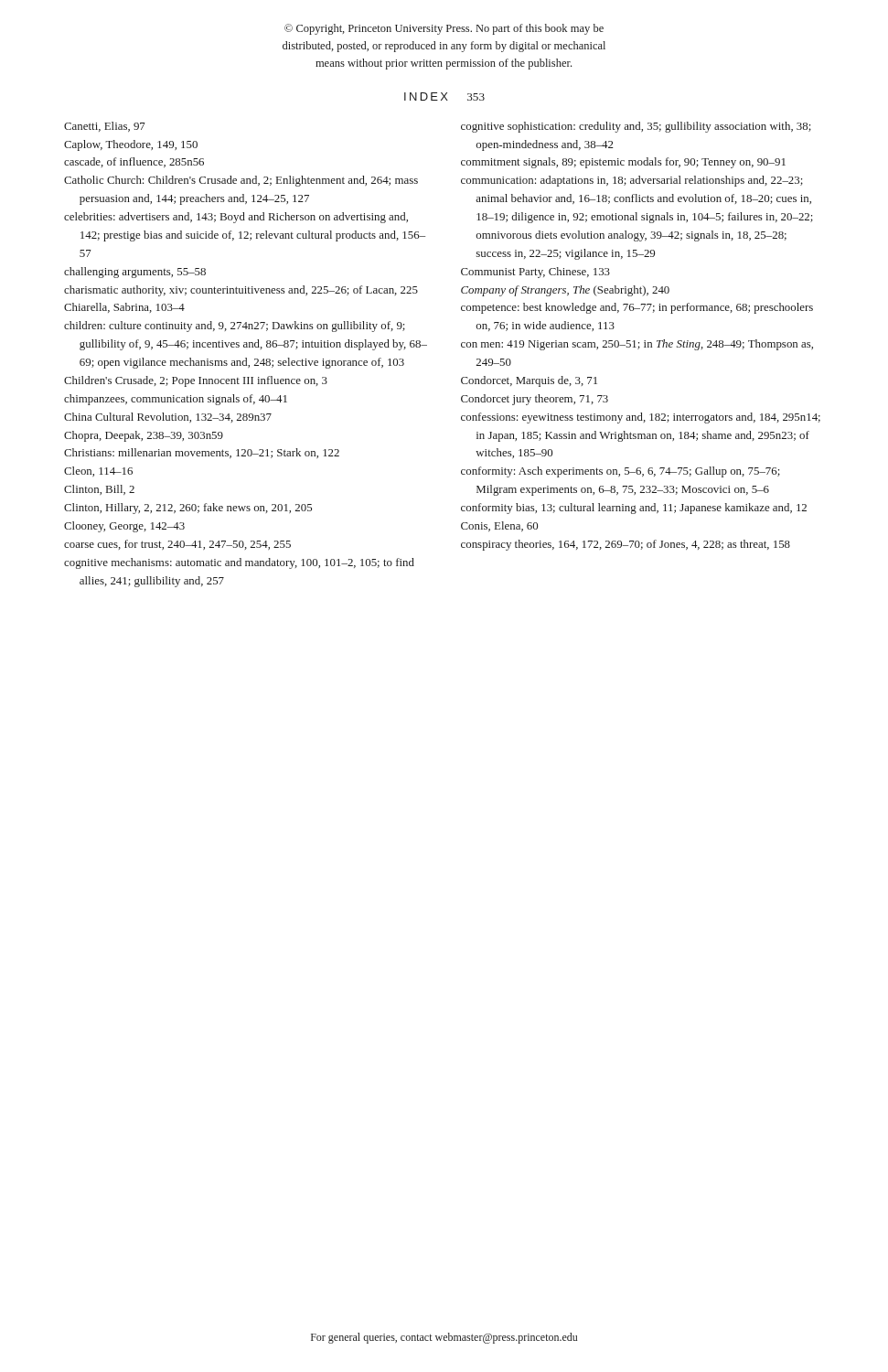Navigate to the passage starting "cognitive sophistication: credulity and, 35; gullibility association with,"

[642, 336]
